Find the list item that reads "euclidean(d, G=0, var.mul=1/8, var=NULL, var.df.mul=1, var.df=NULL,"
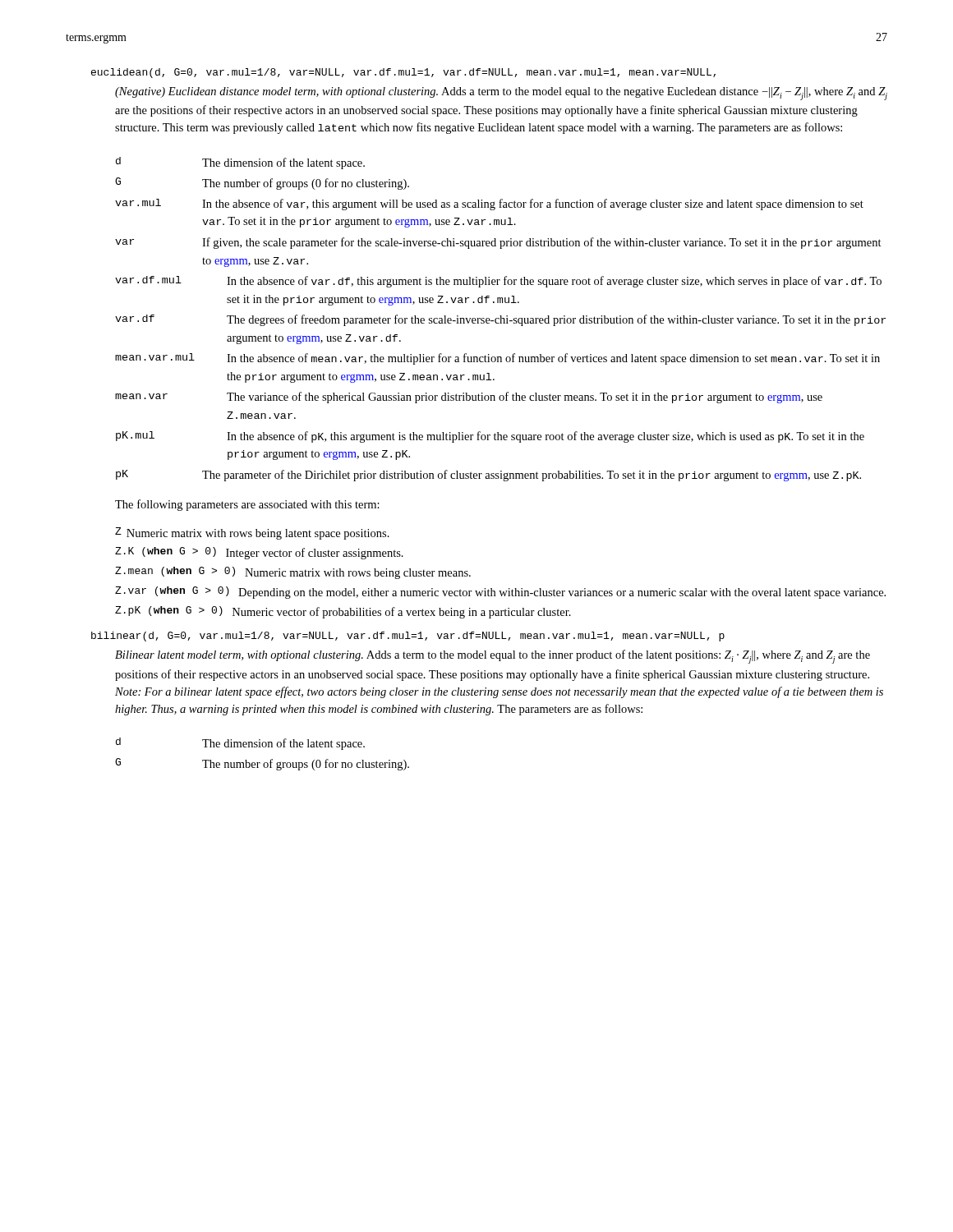This screenshot has height=1232, width=953. [489, 343]
